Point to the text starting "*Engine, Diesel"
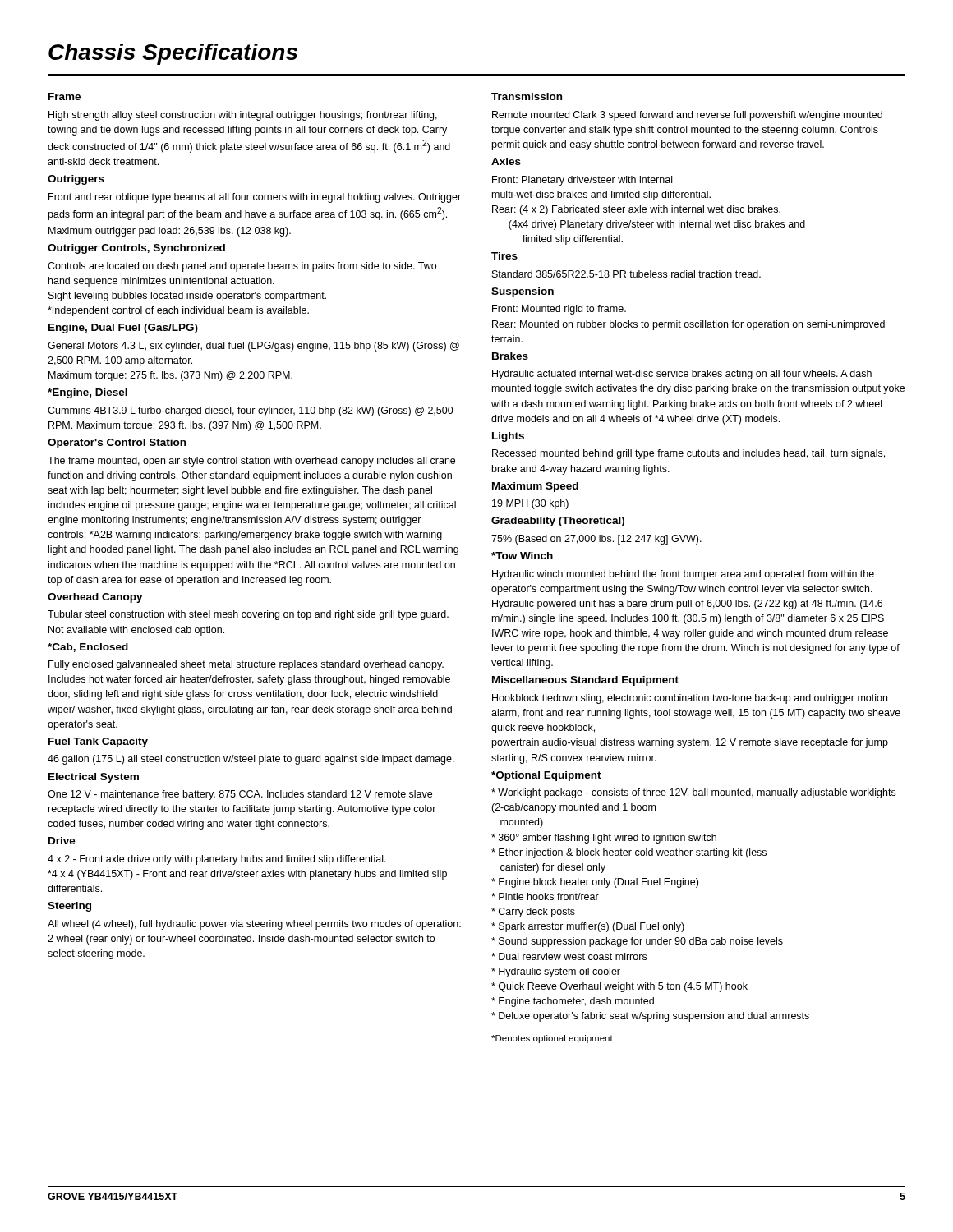This screenshot has width=953, height=1232. 87,393
